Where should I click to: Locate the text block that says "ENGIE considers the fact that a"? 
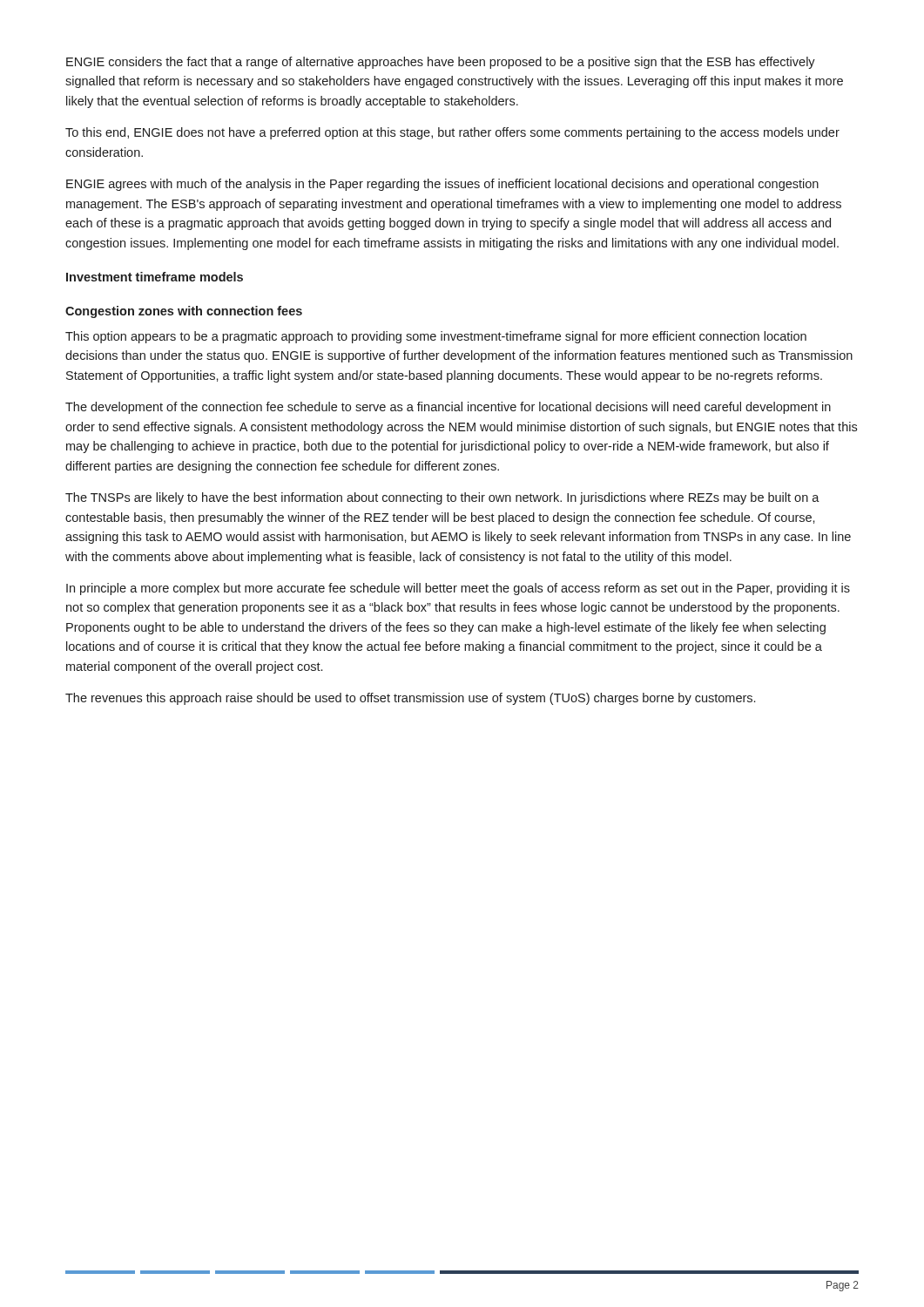454,81
